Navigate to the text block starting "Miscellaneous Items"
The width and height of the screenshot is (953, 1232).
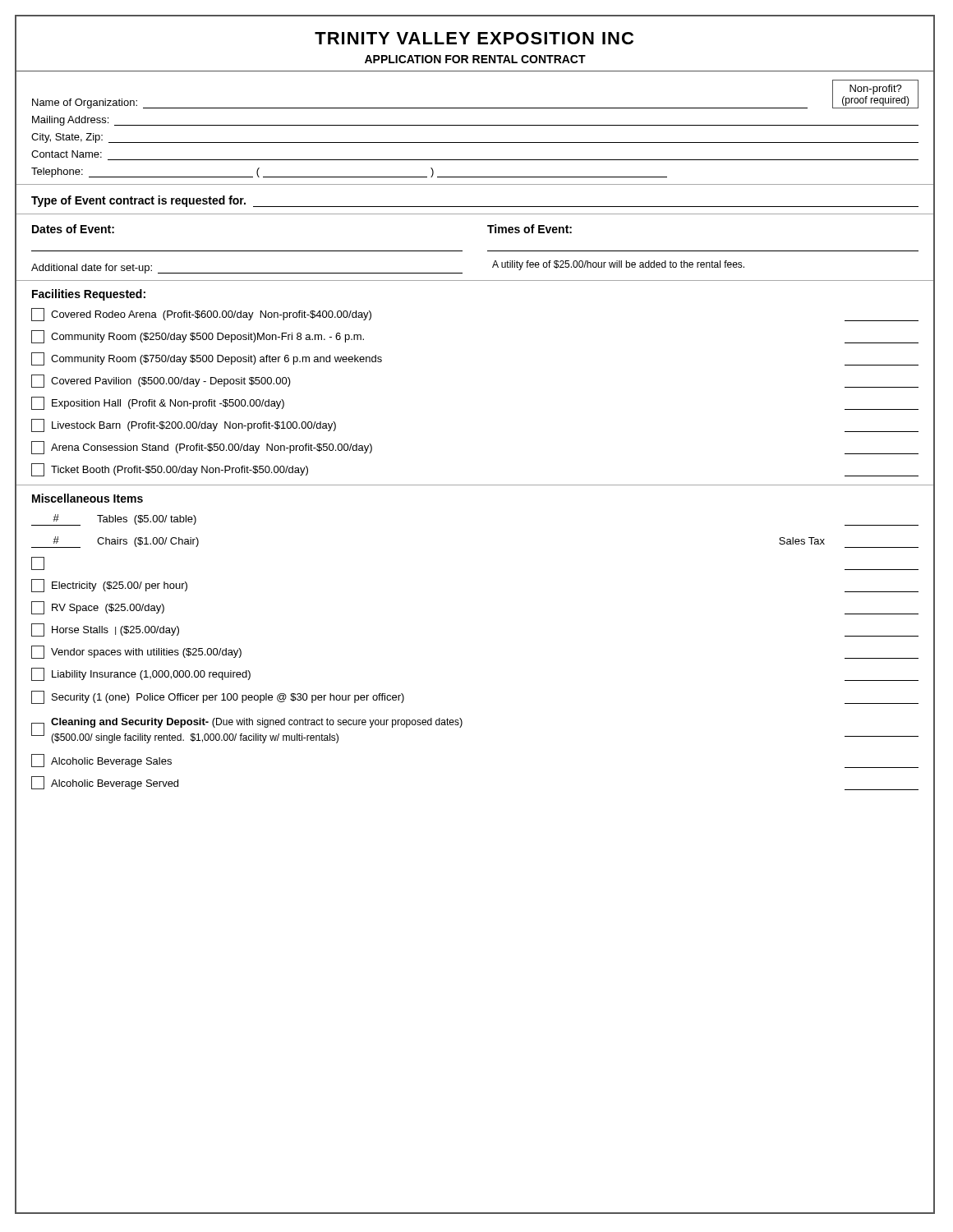(87, 499)
